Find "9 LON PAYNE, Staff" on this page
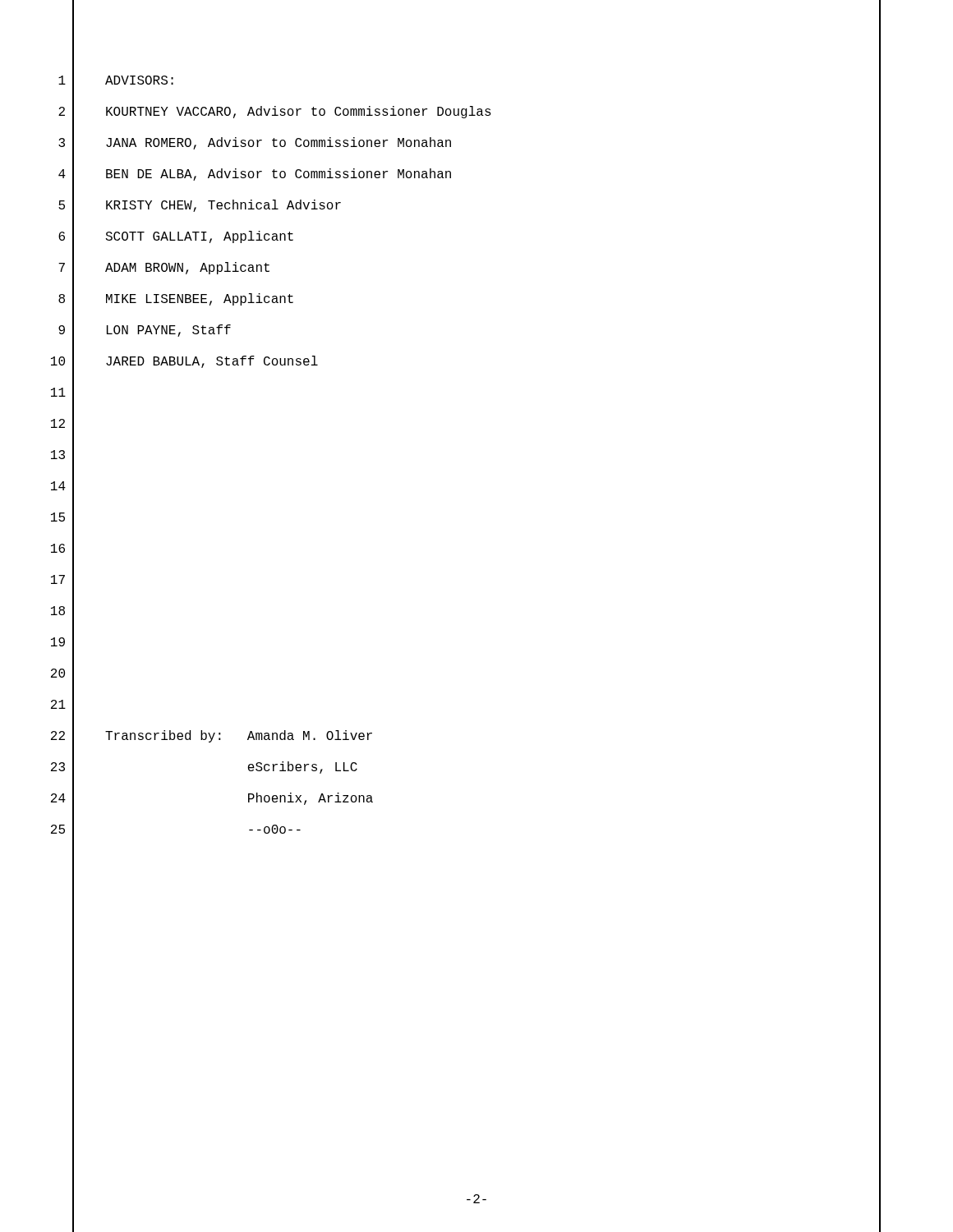953x1232 pixels. click(x=116, y=331)
